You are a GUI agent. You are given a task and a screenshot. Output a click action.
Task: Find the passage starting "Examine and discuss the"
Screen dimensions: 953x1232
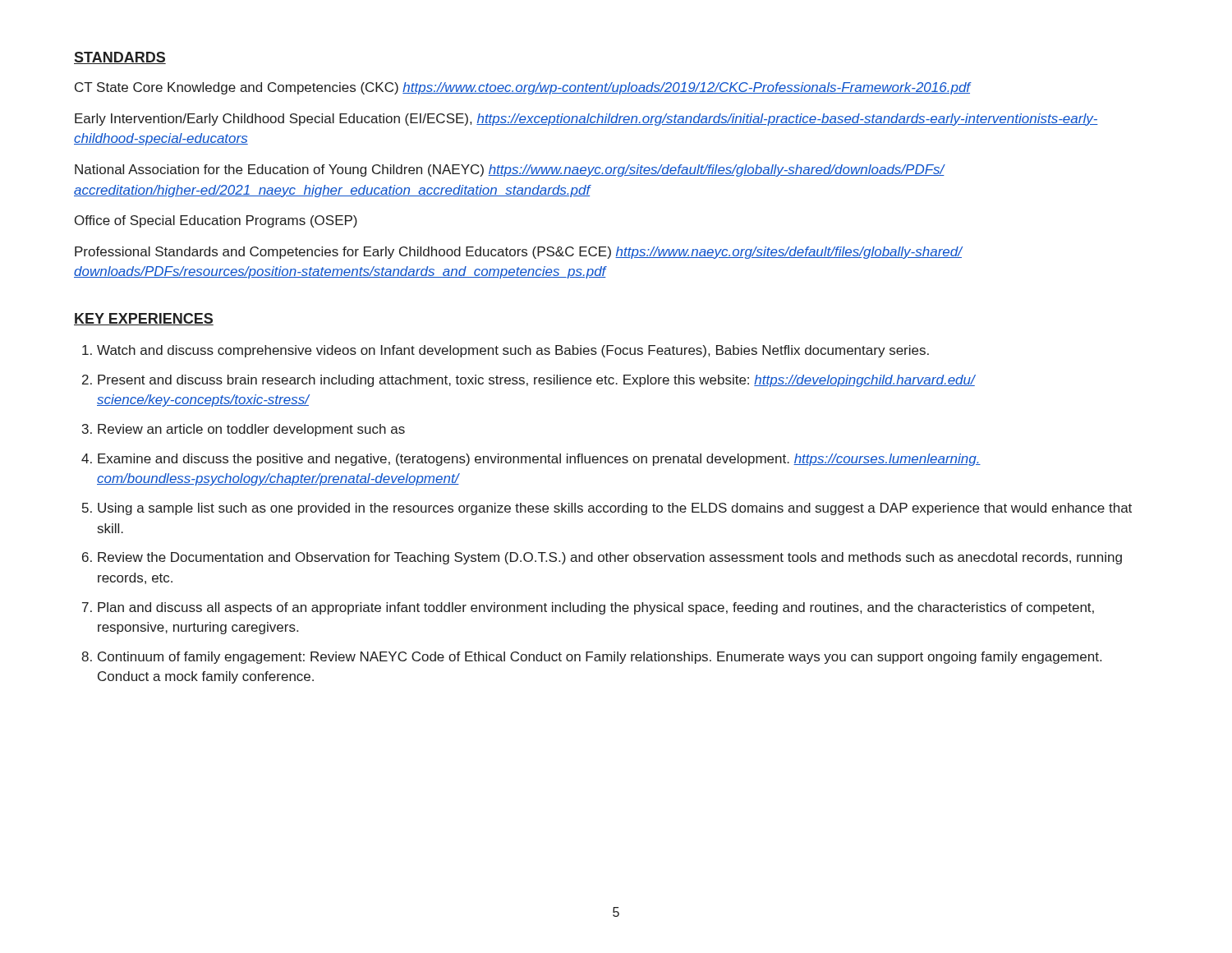pyautogui.click(x=539, y=469)
